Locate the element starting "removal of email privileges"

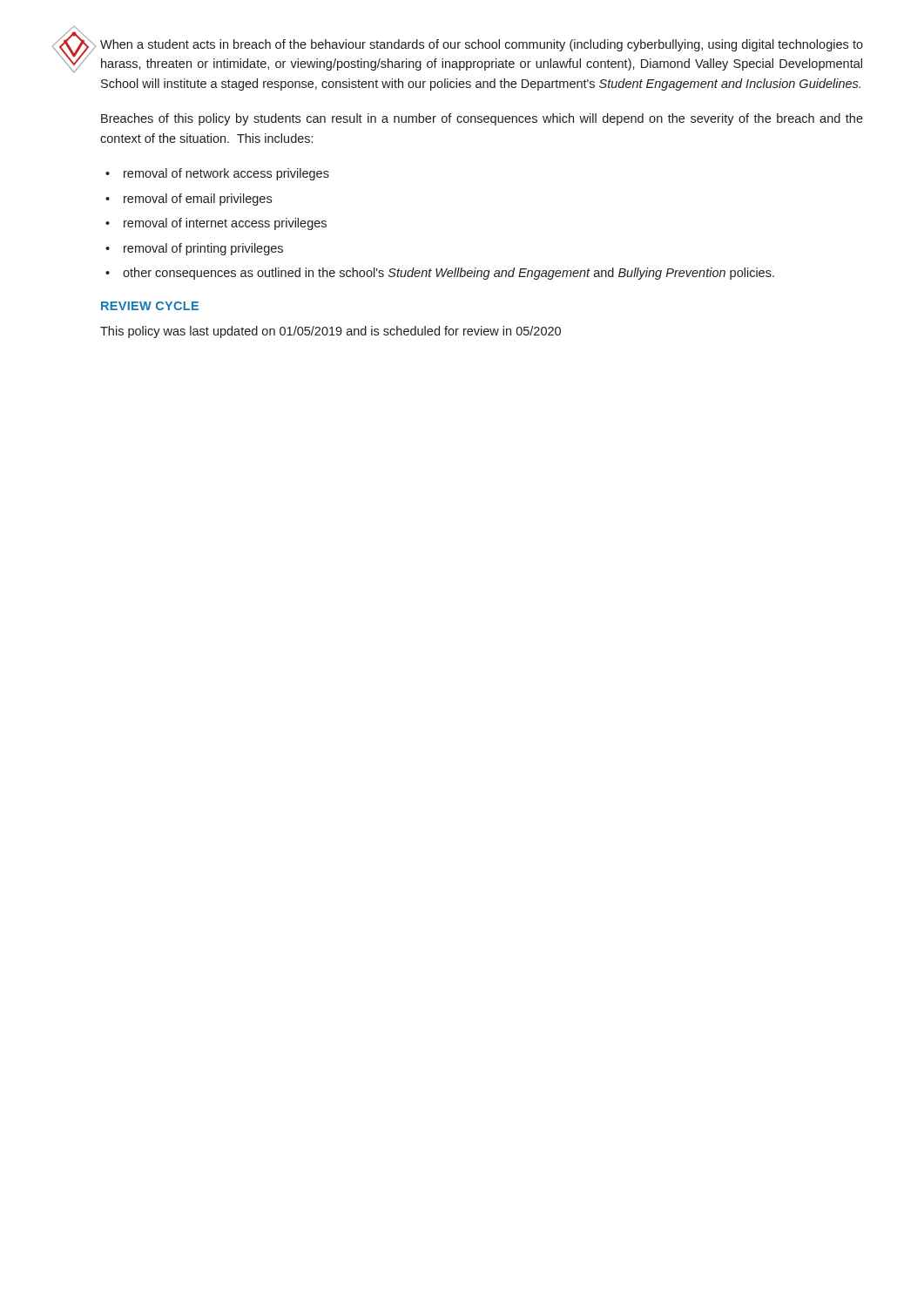point(198,198)
